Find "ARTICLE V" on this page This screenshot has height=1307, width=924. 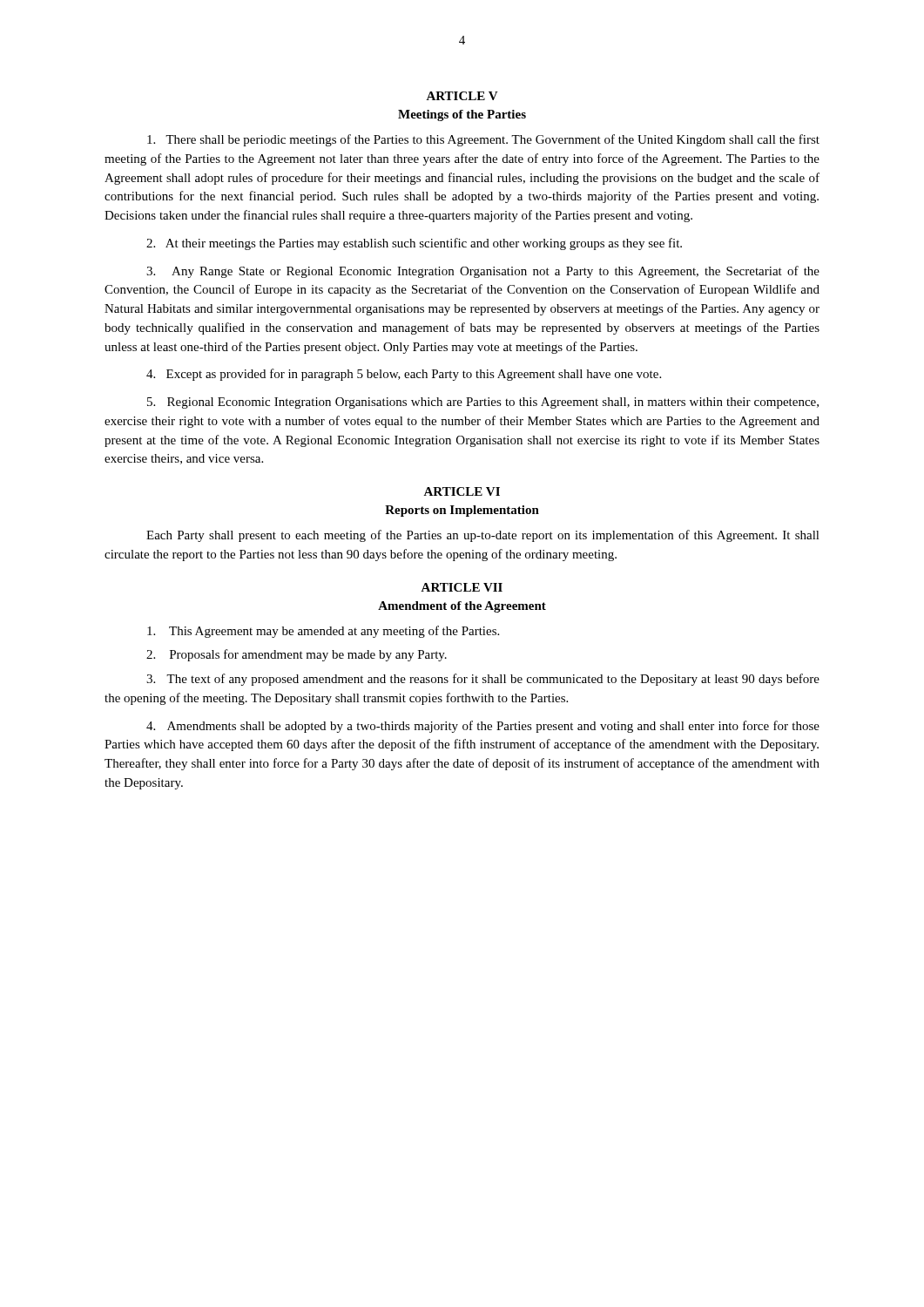[462, 96]
